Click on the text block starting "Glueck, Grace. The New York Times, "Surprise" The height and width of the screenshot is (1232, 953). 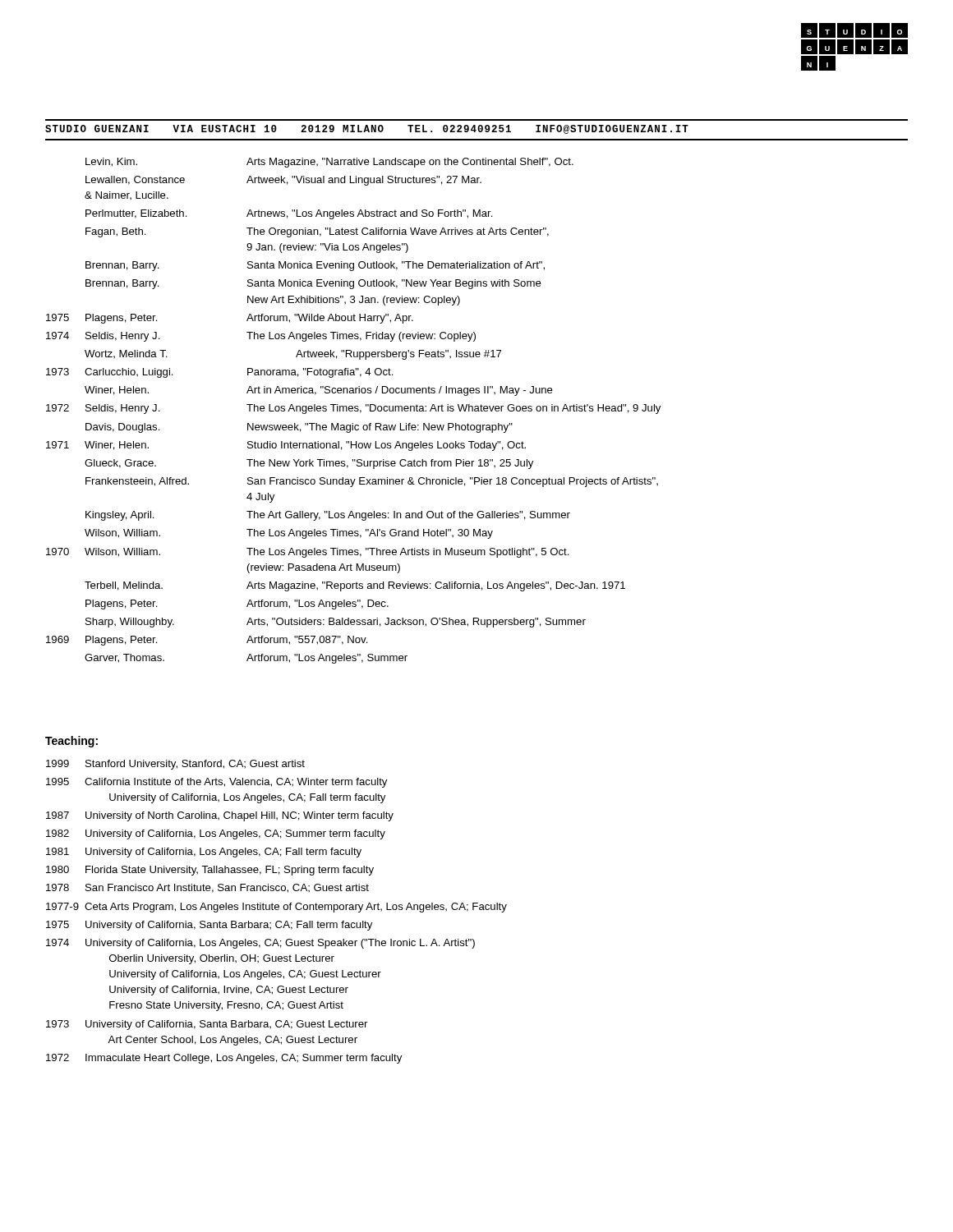[476, 463]
